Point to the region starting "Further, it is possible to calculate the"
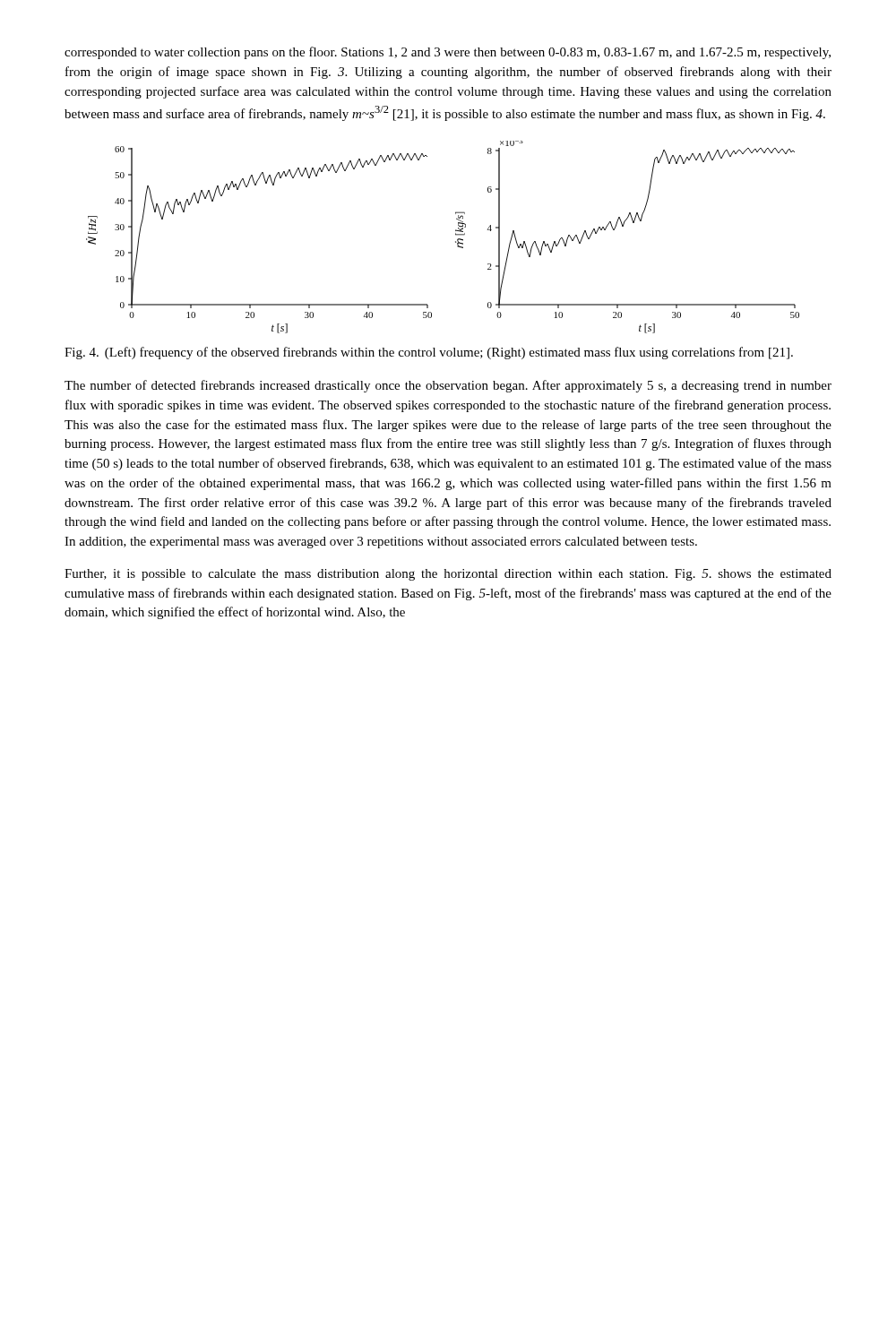Screen dimensions: 1344x896 pos(448,593)
